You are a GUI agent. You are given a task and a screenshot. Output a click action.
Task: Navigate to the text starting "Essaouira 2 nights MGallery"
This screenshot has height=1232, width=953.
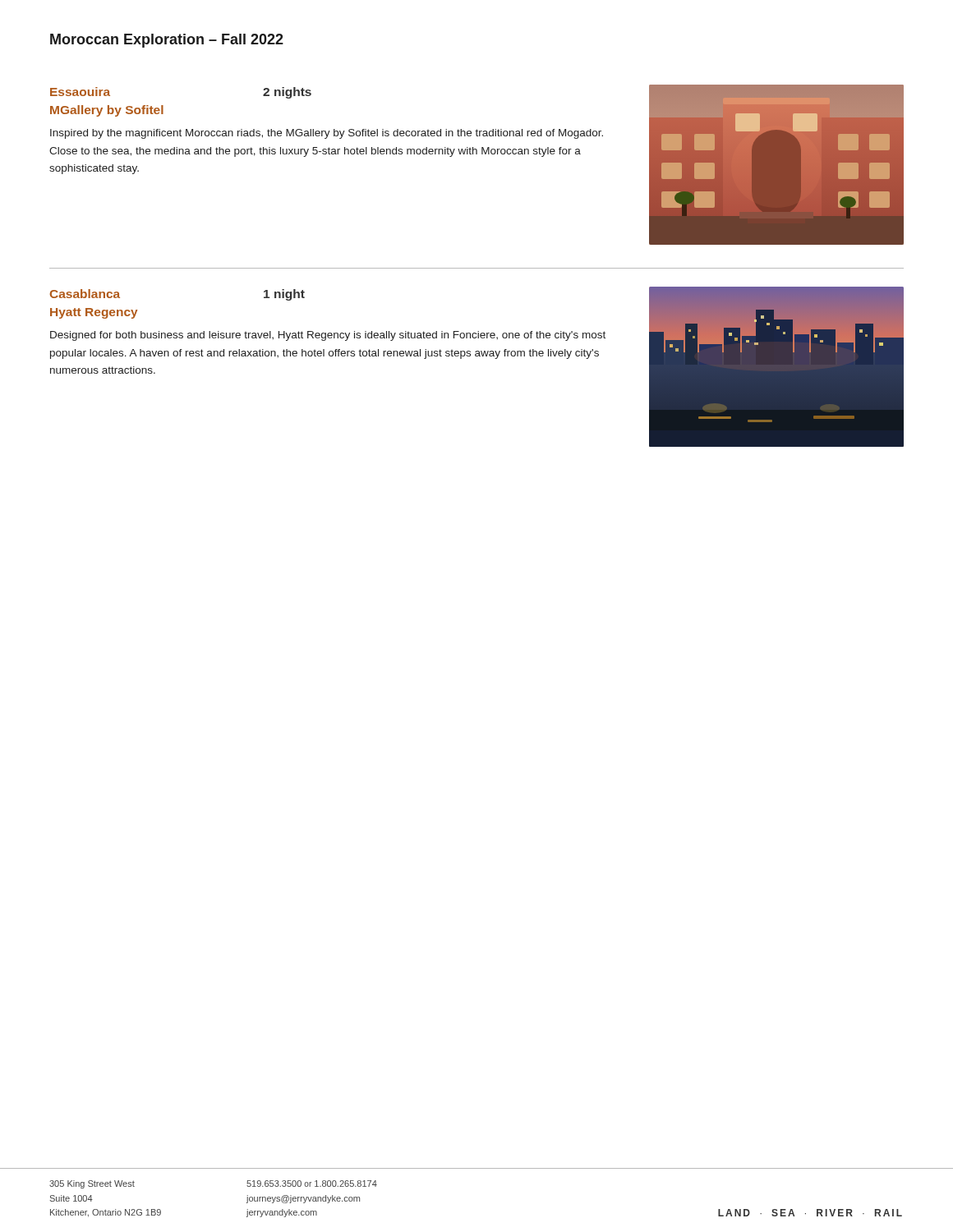tap(476, 165)
